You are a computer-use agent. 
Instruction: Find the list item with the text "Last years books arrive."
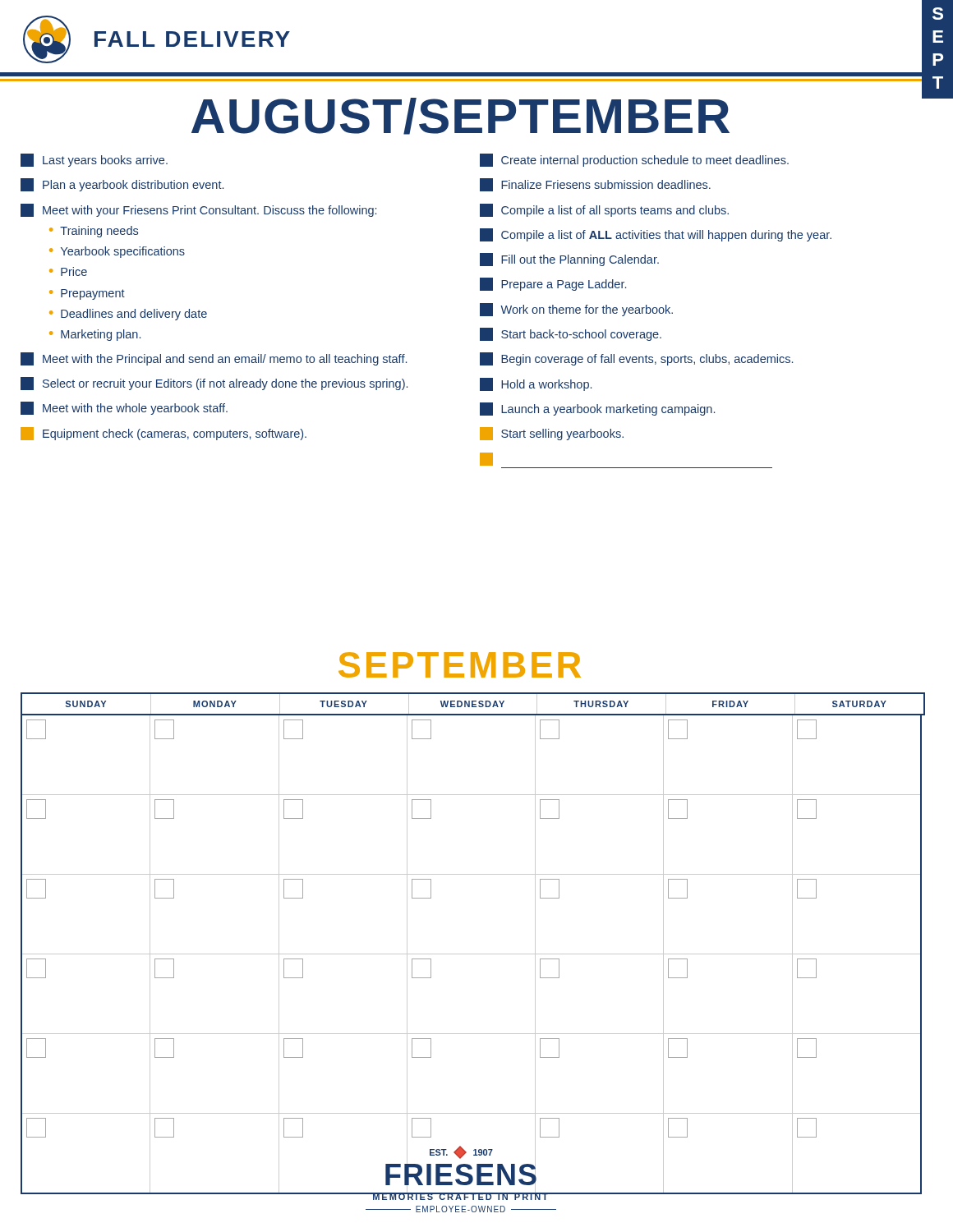pyautogui.click(x=94, y=160)
